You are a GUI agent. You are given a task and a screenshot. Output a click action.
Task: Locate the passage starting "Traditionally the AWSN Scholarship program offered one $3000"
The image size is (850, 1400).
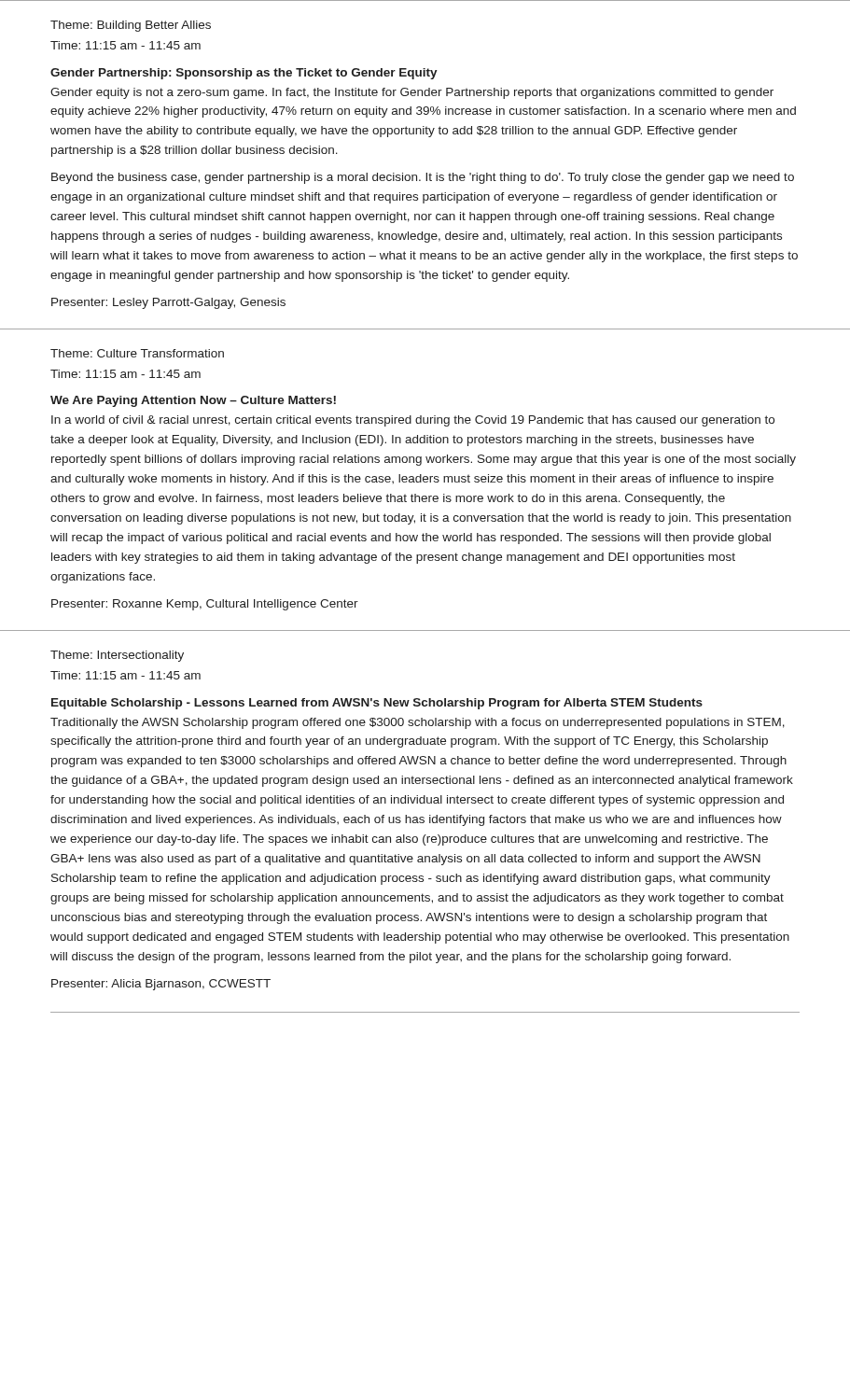(425, 840)
